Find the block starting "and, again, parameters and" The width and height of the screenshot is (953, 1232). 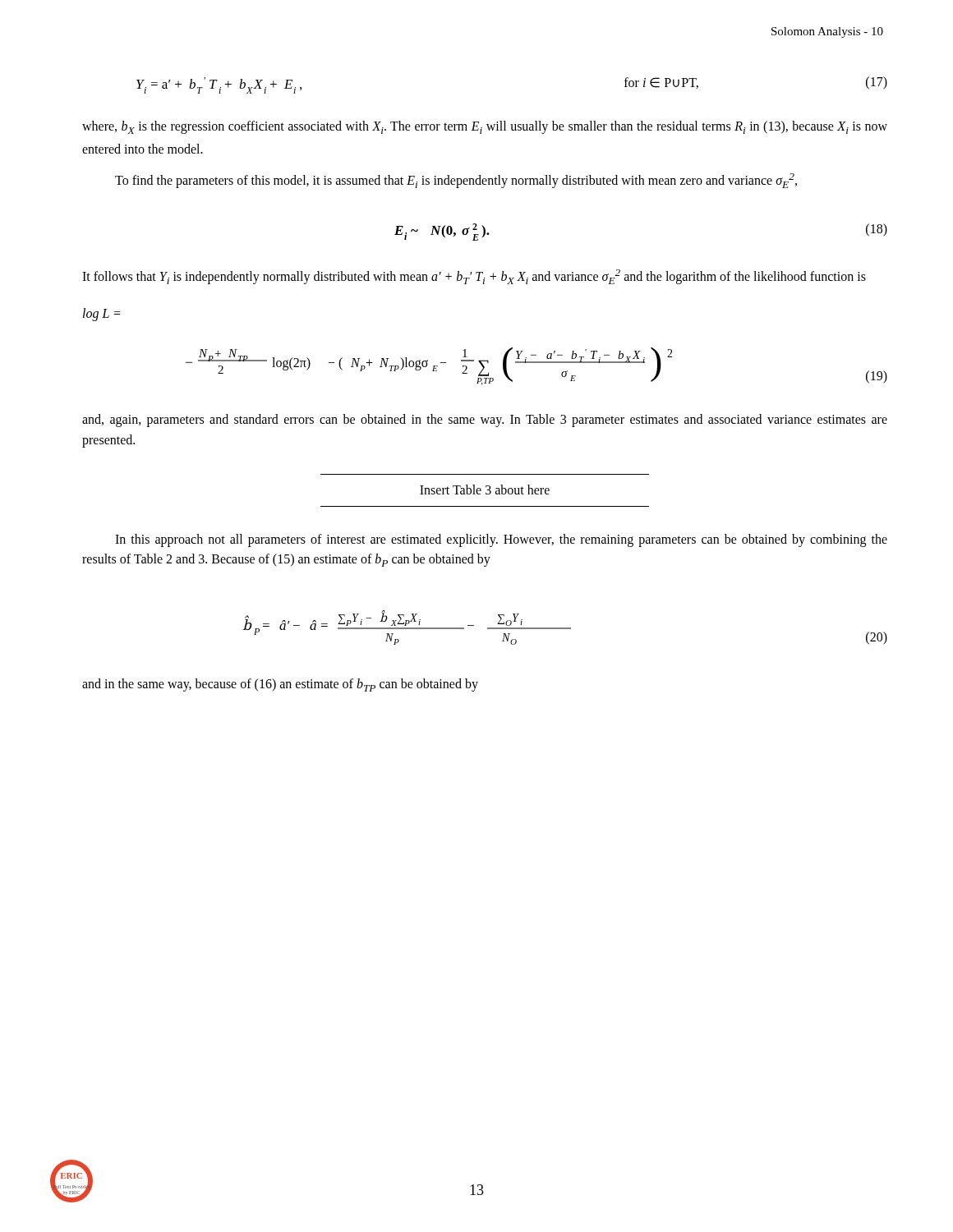click(485, 429)
